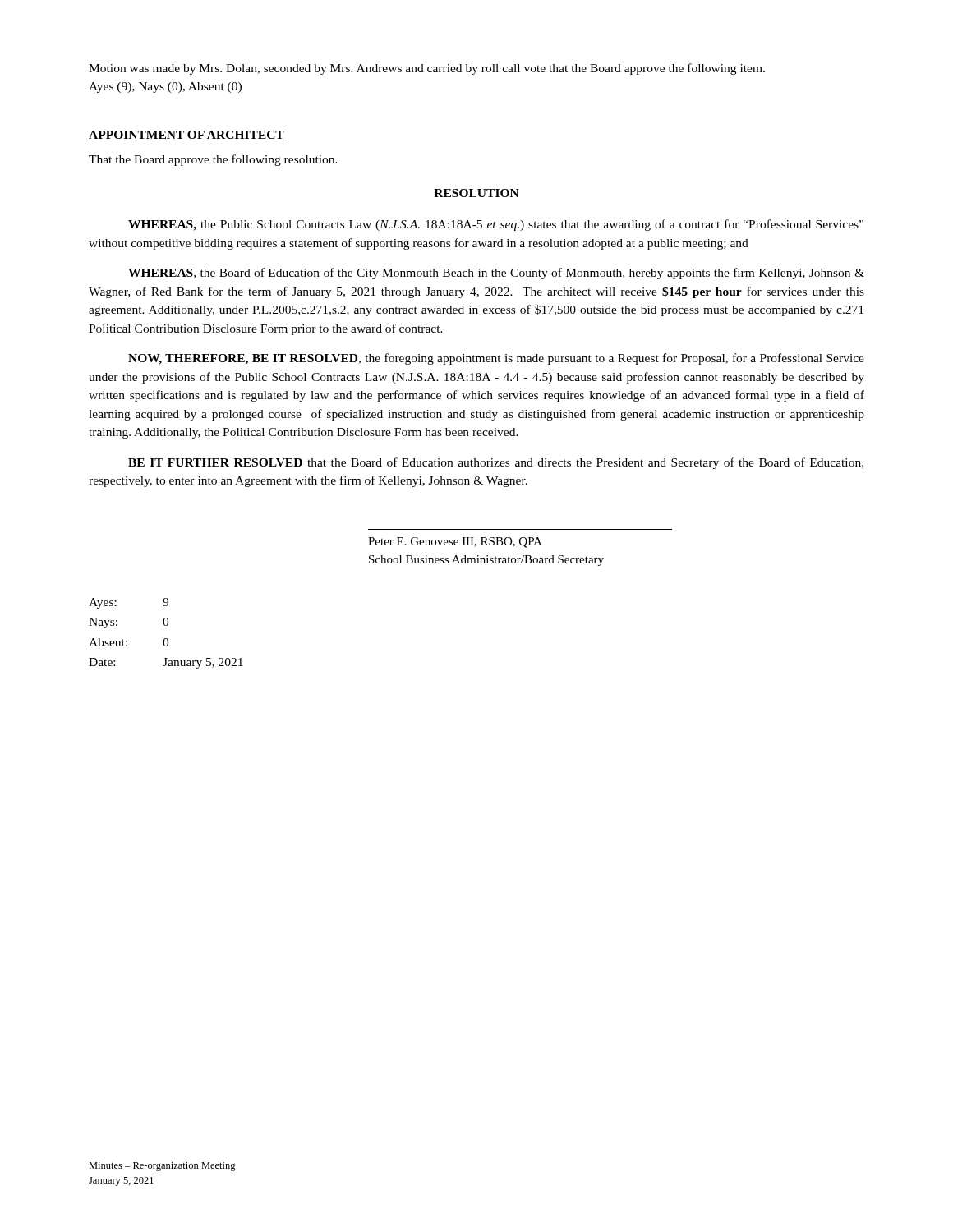Select the text block with the text "Peter E. Genovese III, RSBO, QPA School"
The height and width of the screenshot is (1232, 953).
pos(455,542)
